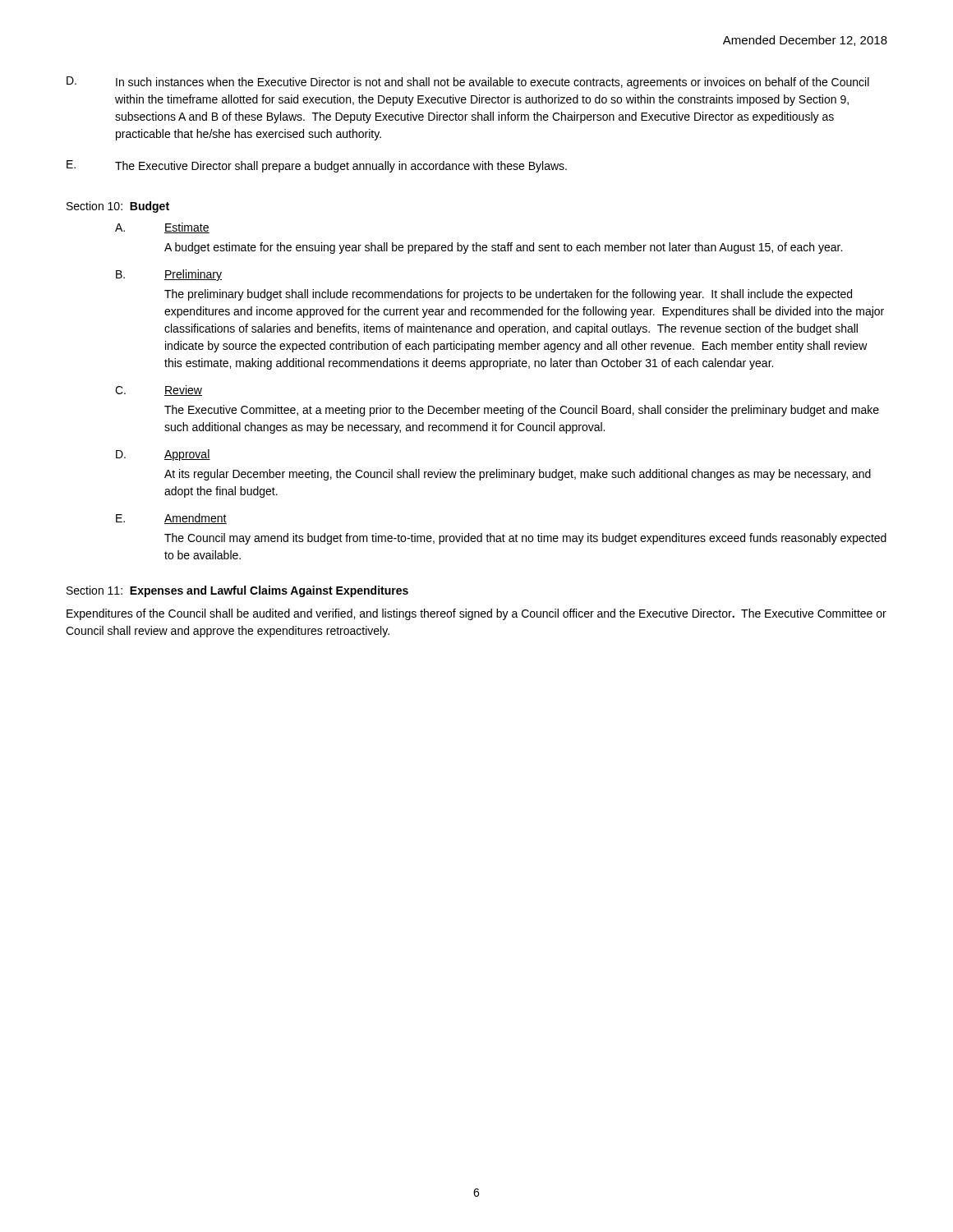Find the block on this page that starts "At its regular"

coord(518,483)
